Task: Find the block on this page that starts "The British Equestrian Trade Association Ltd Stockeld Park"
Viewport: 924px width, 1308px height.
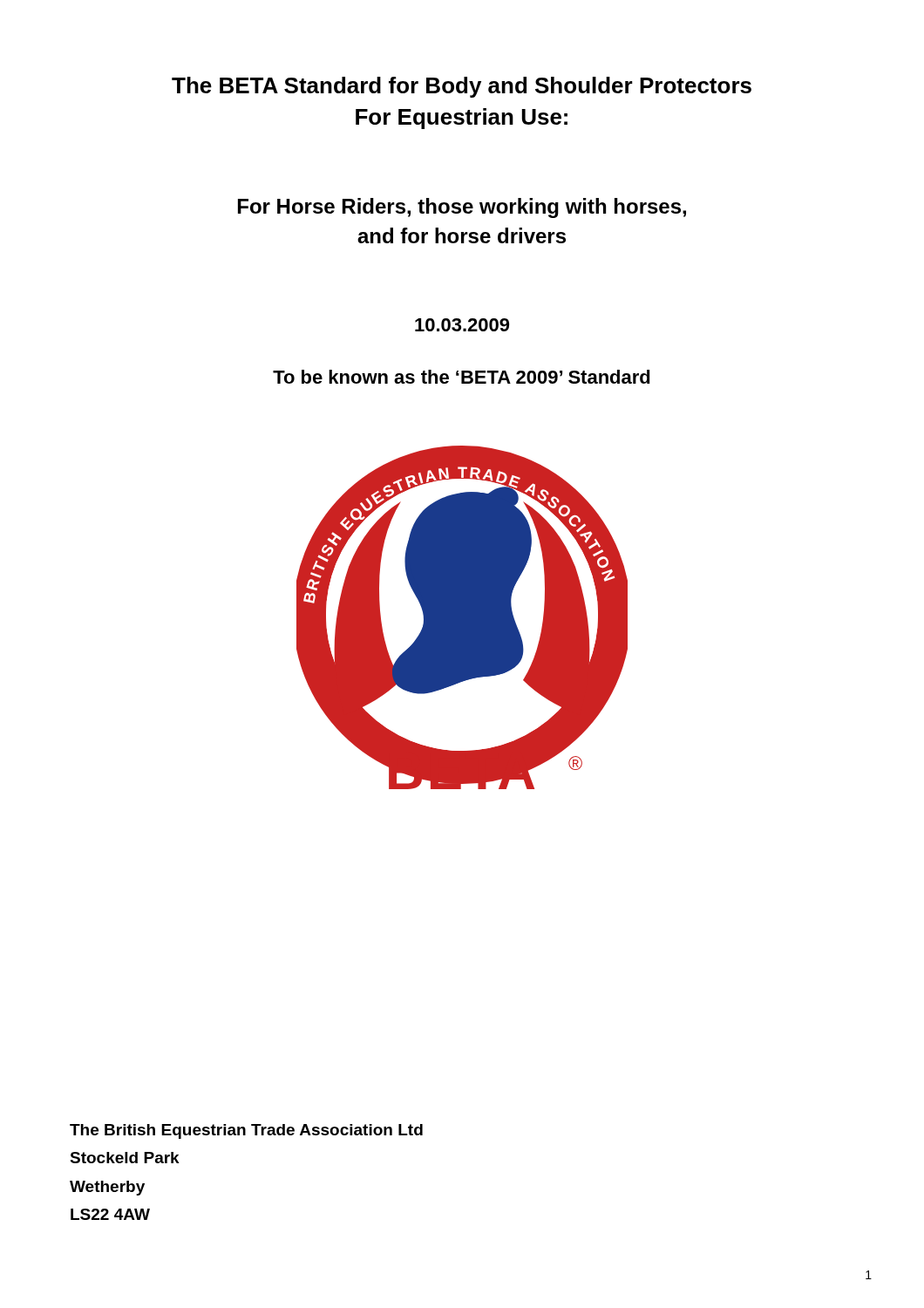Action: click(246, 1131)
